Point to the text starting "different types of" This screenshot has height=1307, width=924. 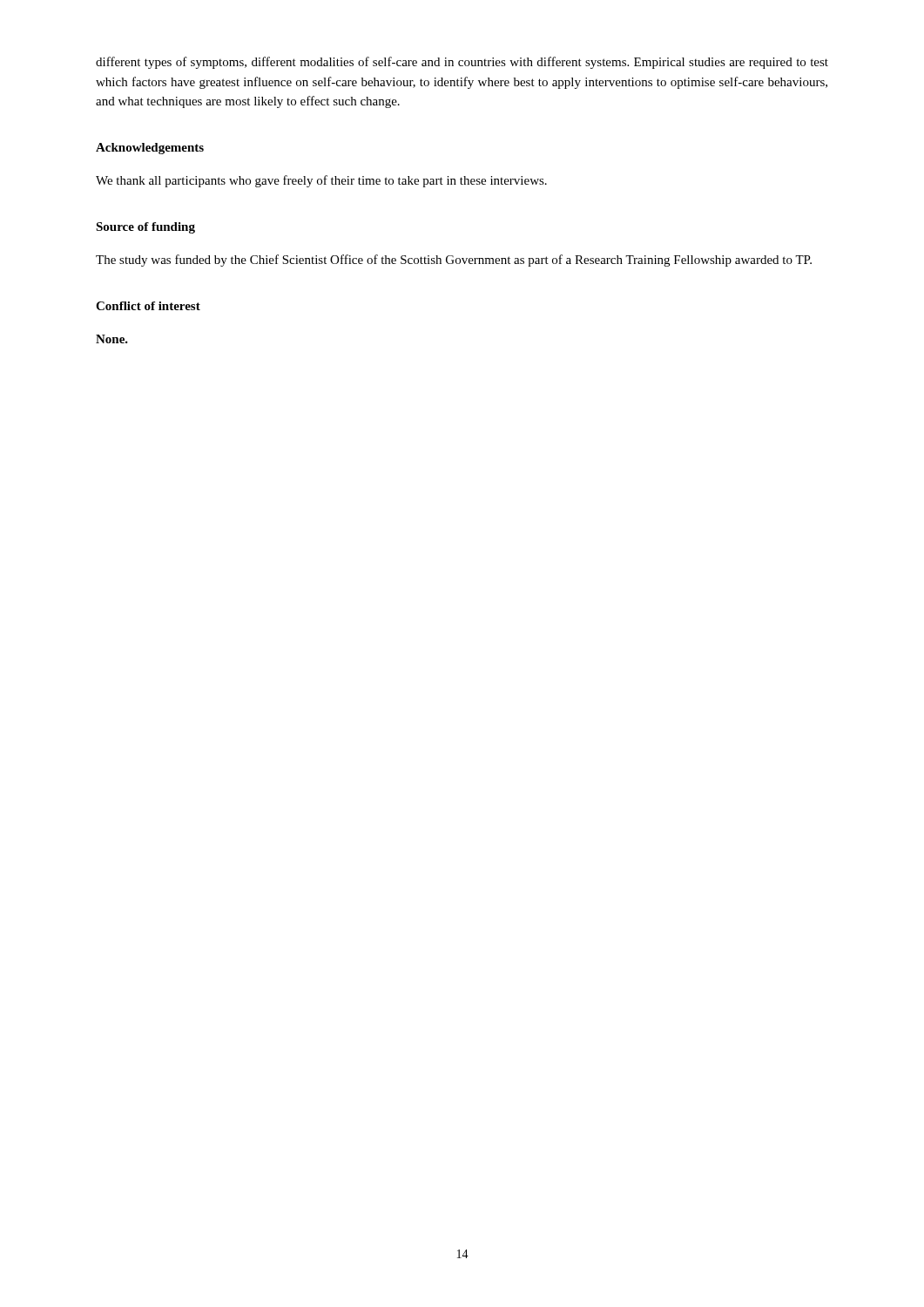tap(462, 81)
